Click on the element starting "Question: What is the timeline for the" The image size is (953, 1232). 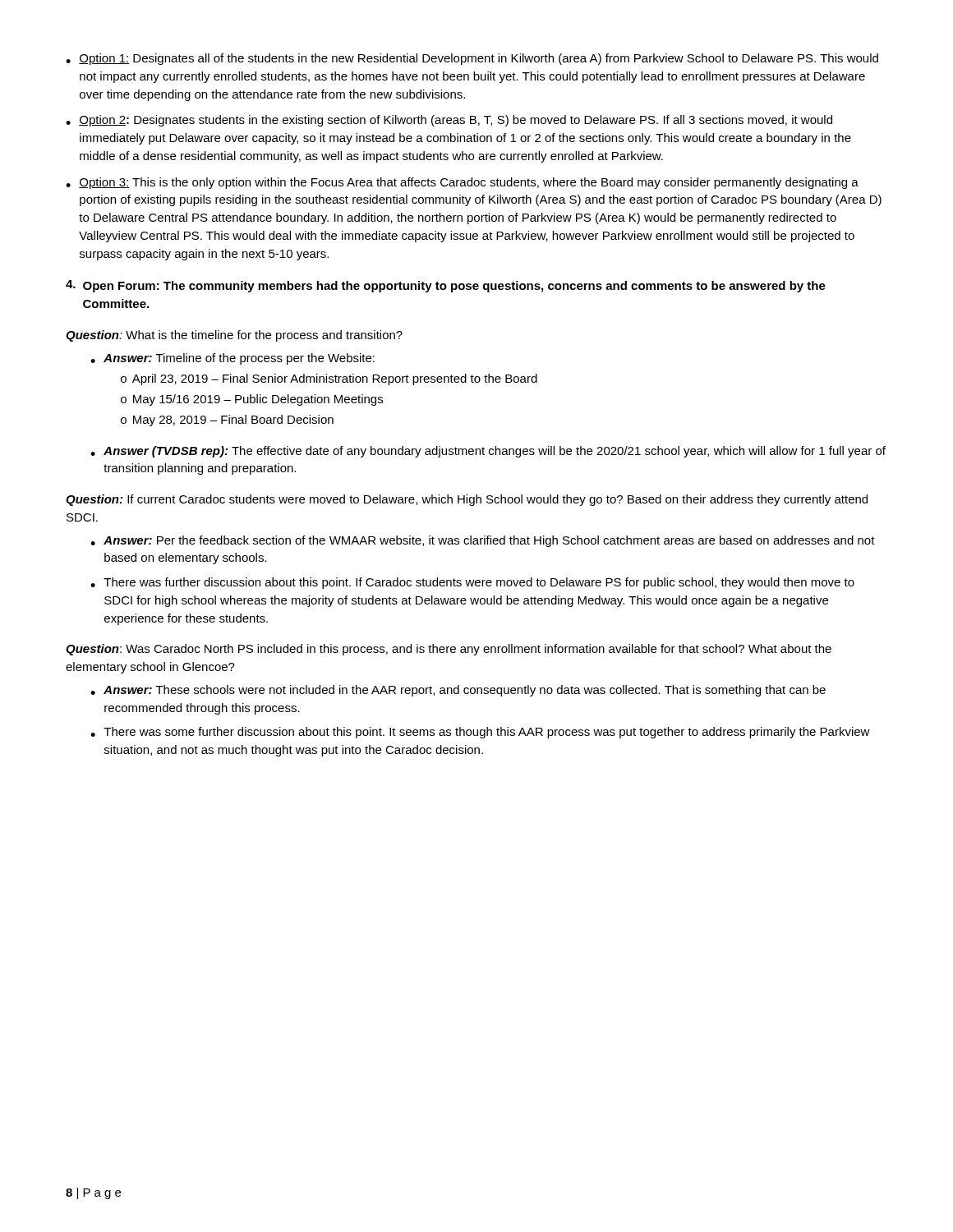[x=234, y=334]
